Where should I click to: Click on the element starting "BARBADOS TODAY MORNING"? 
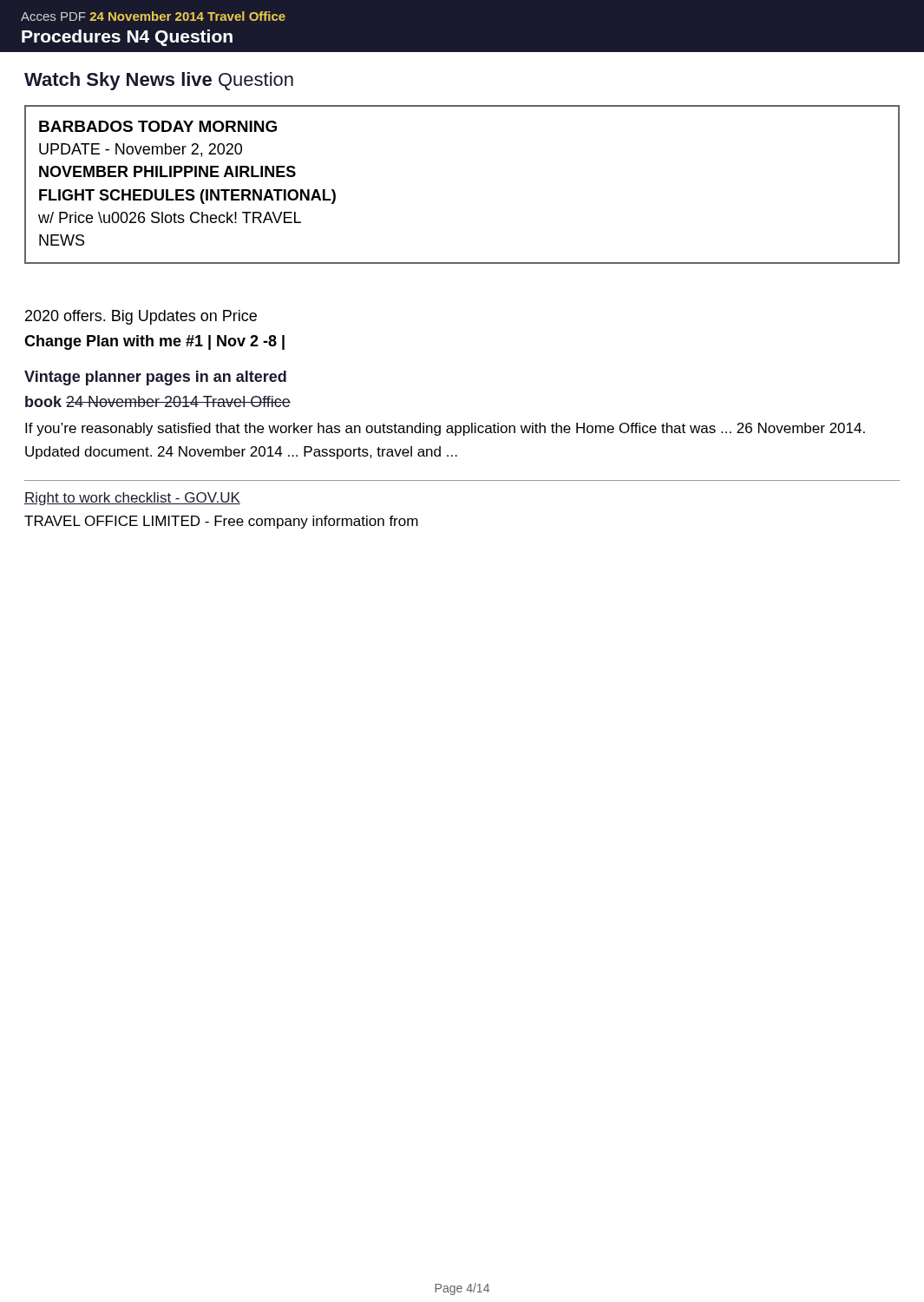pos(158,126)
